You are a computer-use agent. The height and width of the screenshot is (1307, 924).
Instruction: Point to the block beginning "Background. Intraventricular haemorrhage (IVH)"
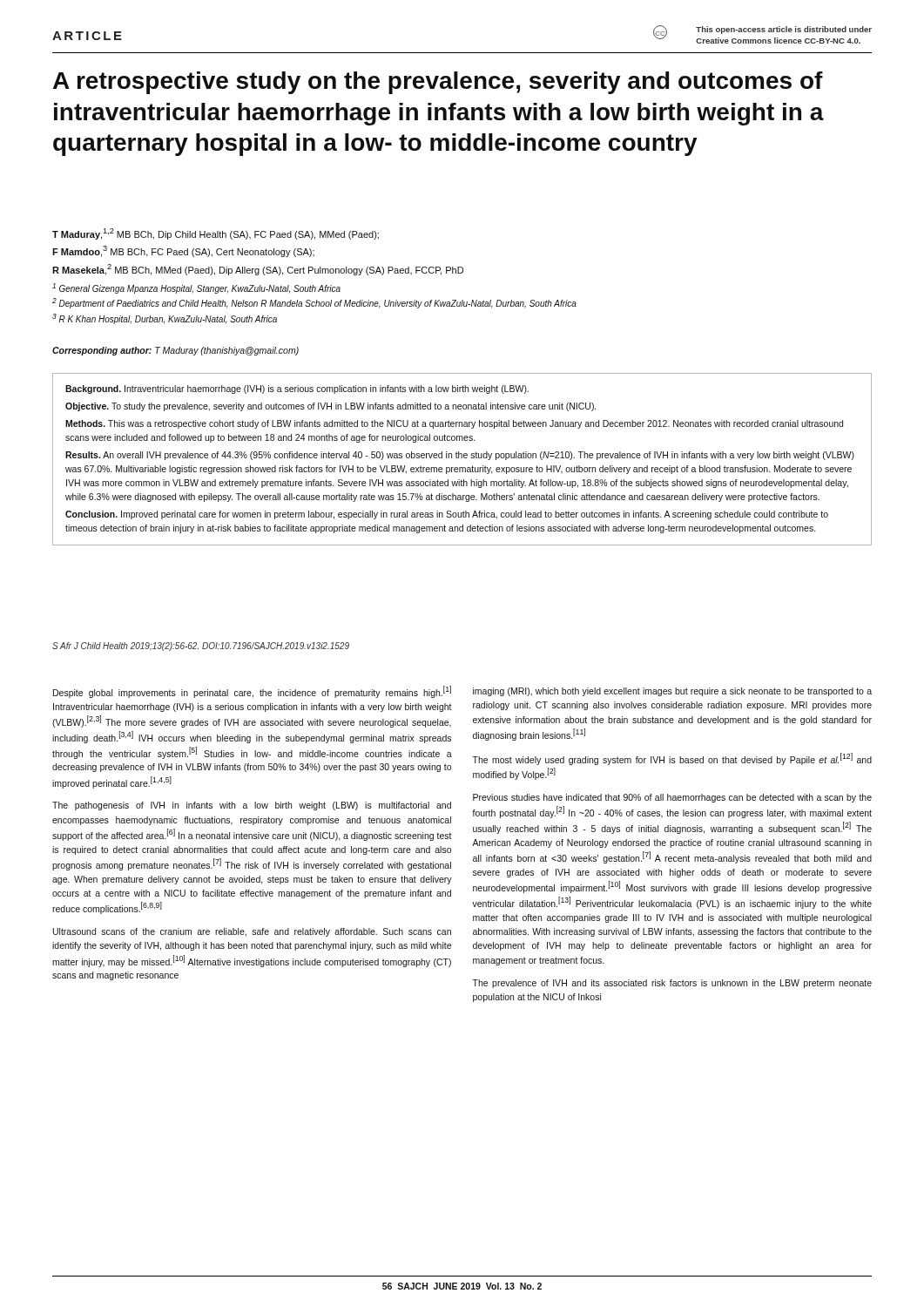462,459
